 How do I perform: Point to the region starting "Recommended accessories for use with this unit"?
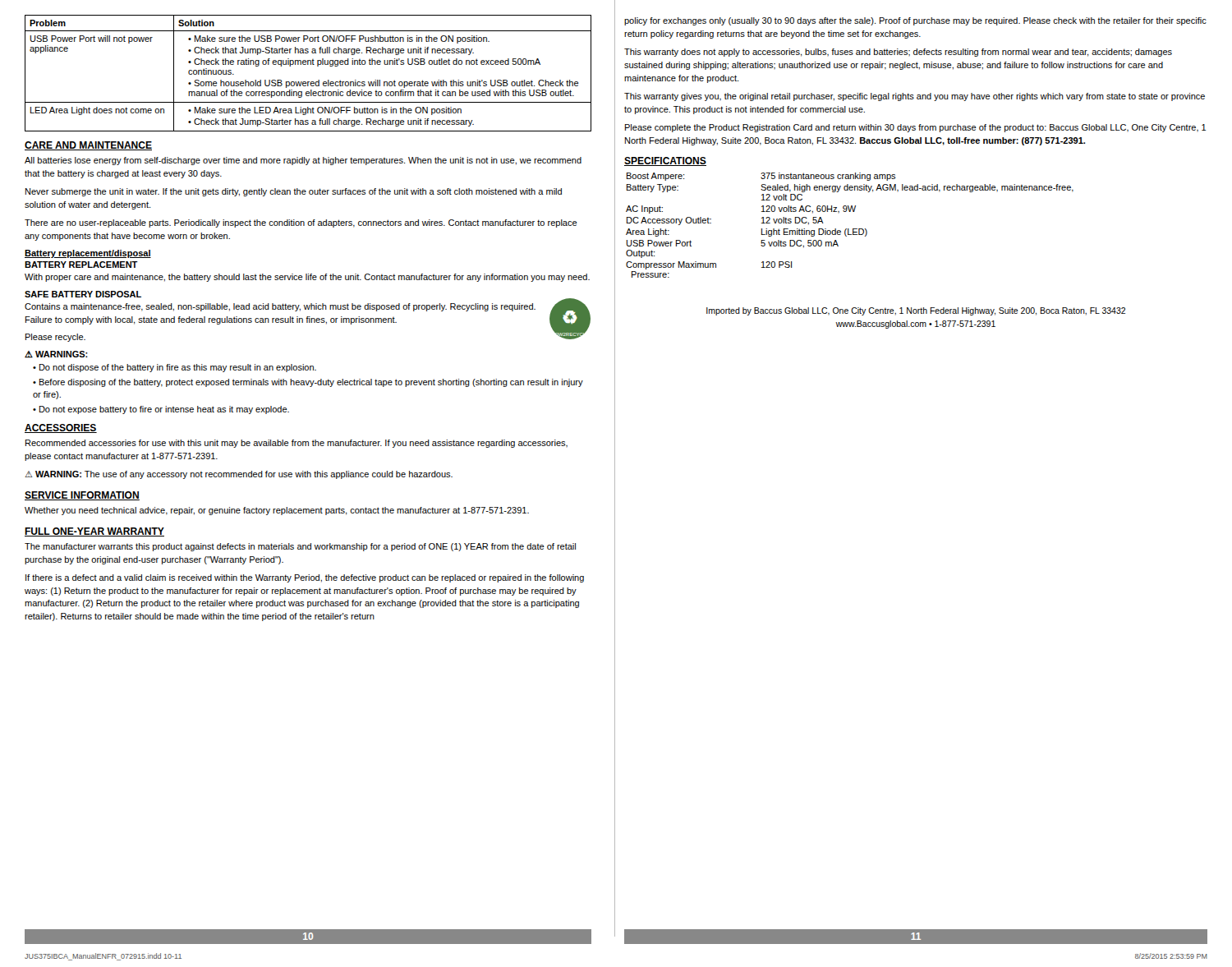[296, 449]
